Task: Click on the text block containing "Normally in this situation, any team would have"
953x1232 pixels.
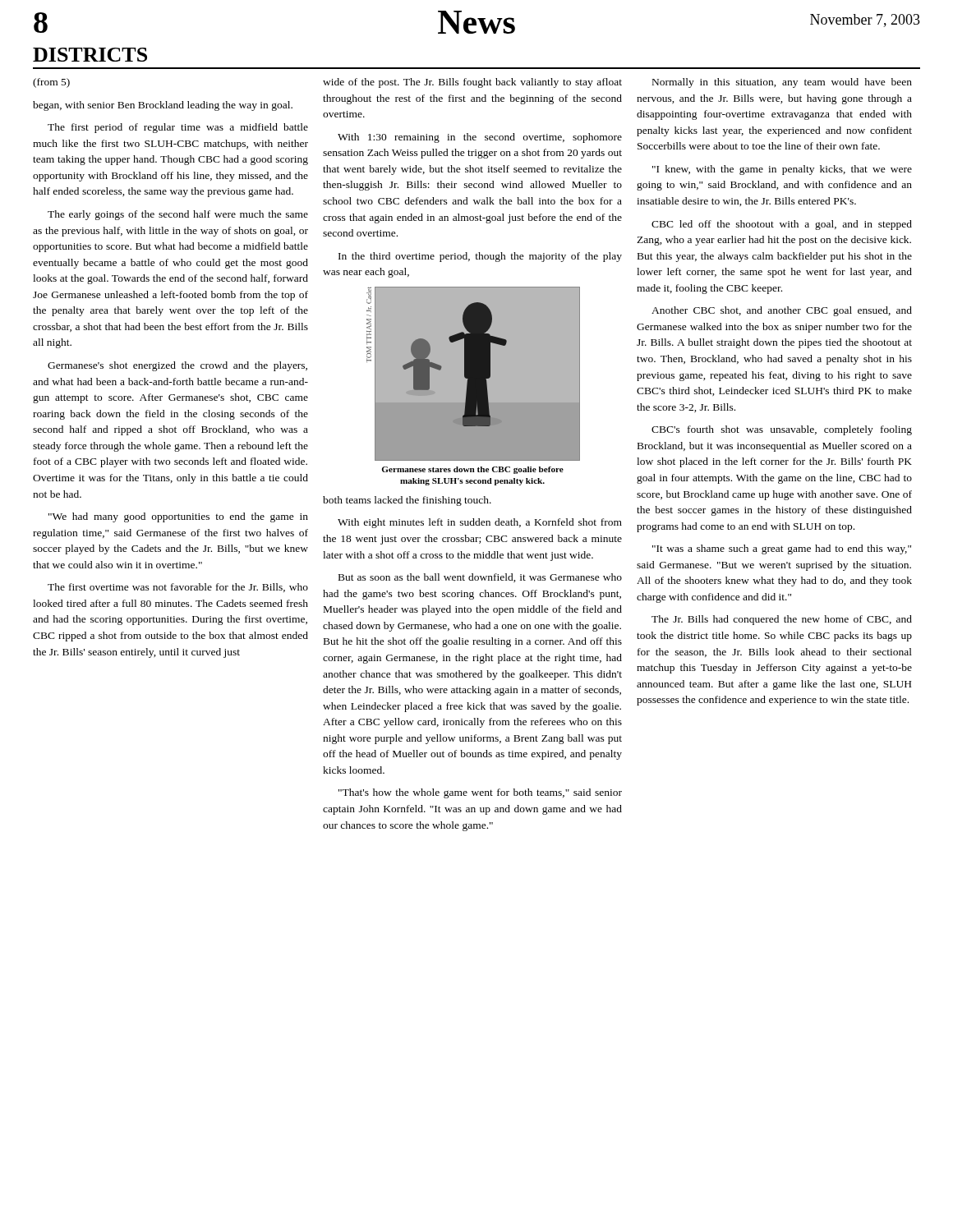Action: (774, 391)
